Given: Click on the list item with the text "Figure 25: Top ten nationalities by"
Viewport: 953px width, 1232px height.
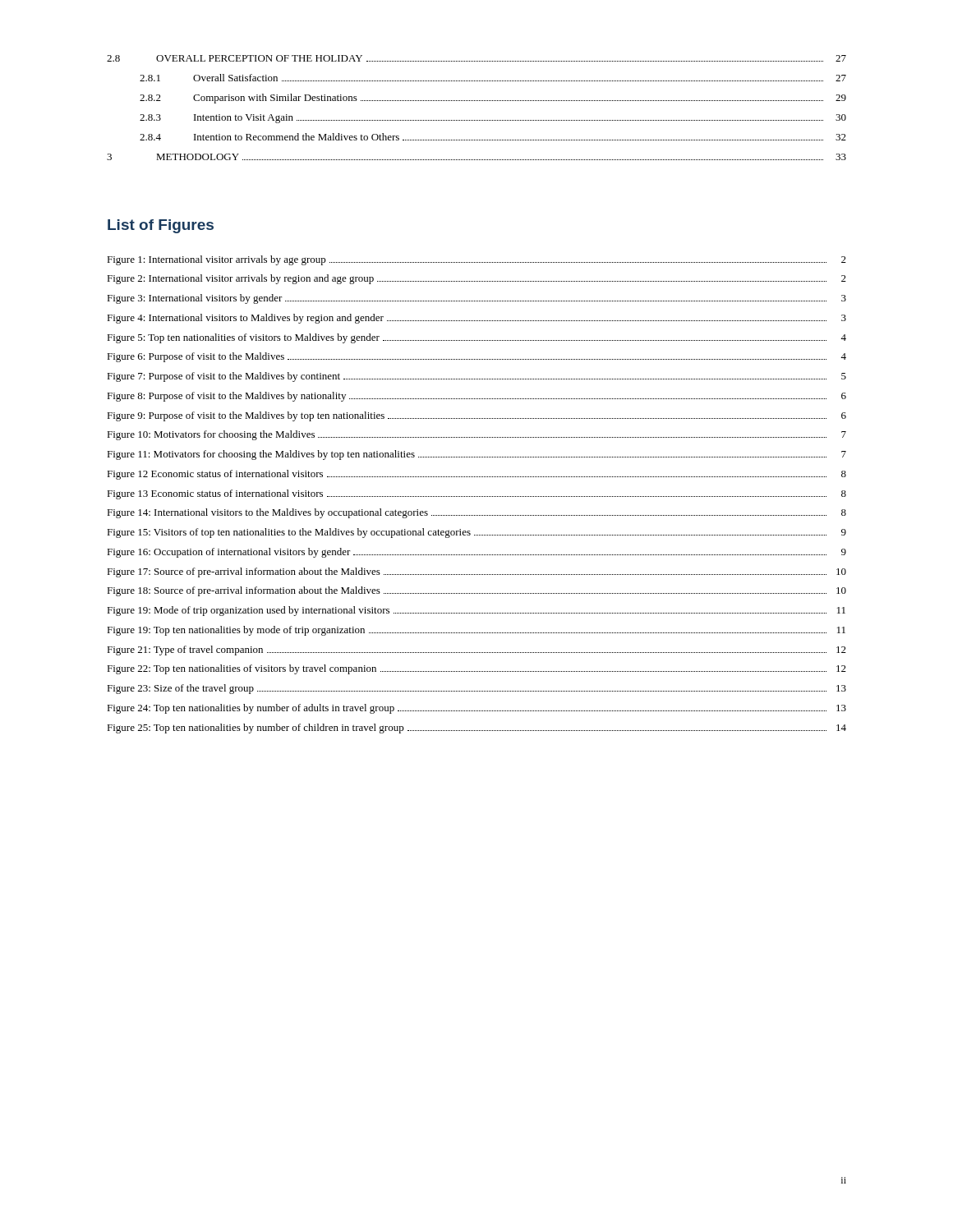Looking at the screenshot, I should (x=476, y=728).
